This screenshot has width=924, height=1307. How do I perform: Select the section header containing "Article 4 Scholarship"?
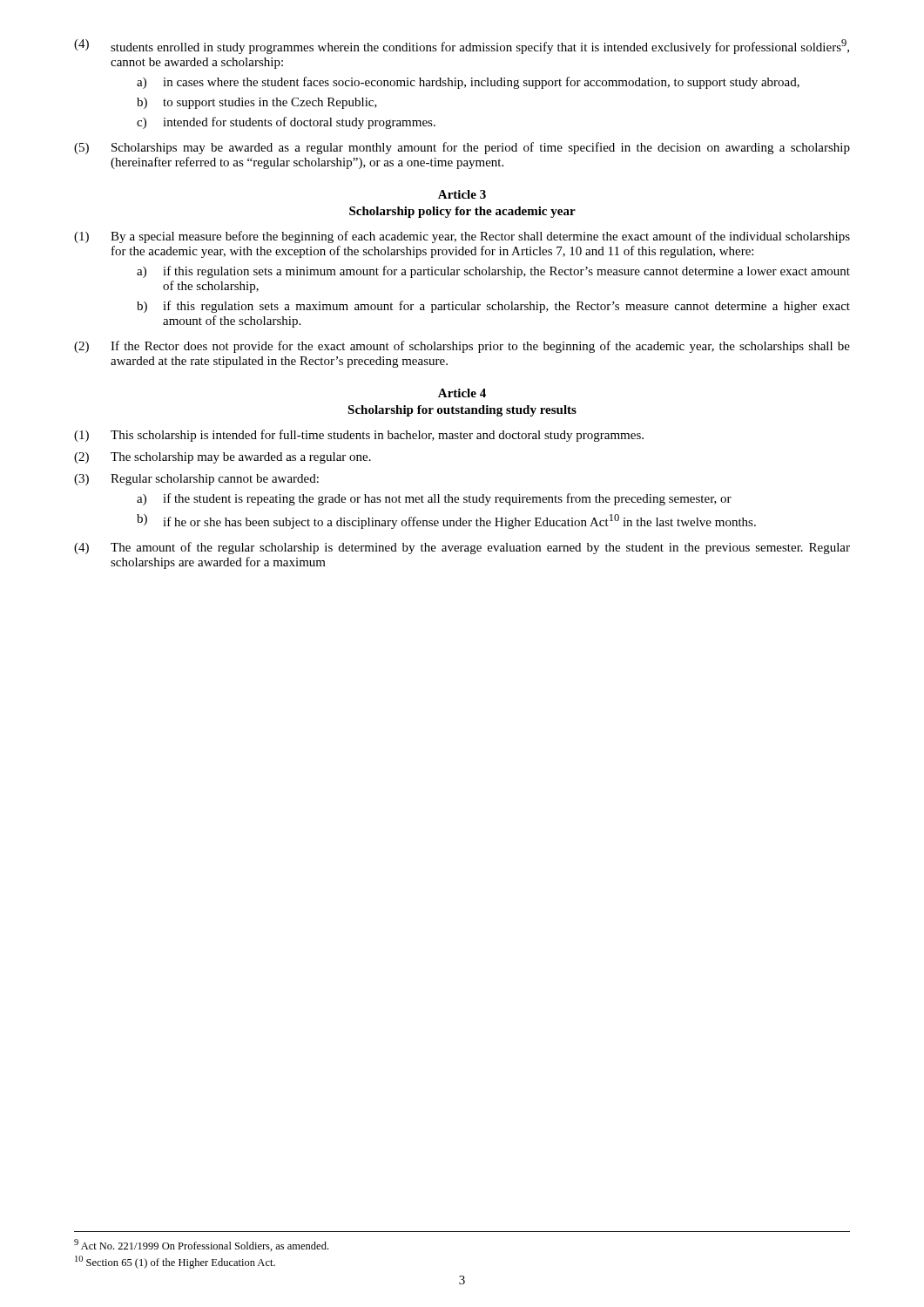462,402
